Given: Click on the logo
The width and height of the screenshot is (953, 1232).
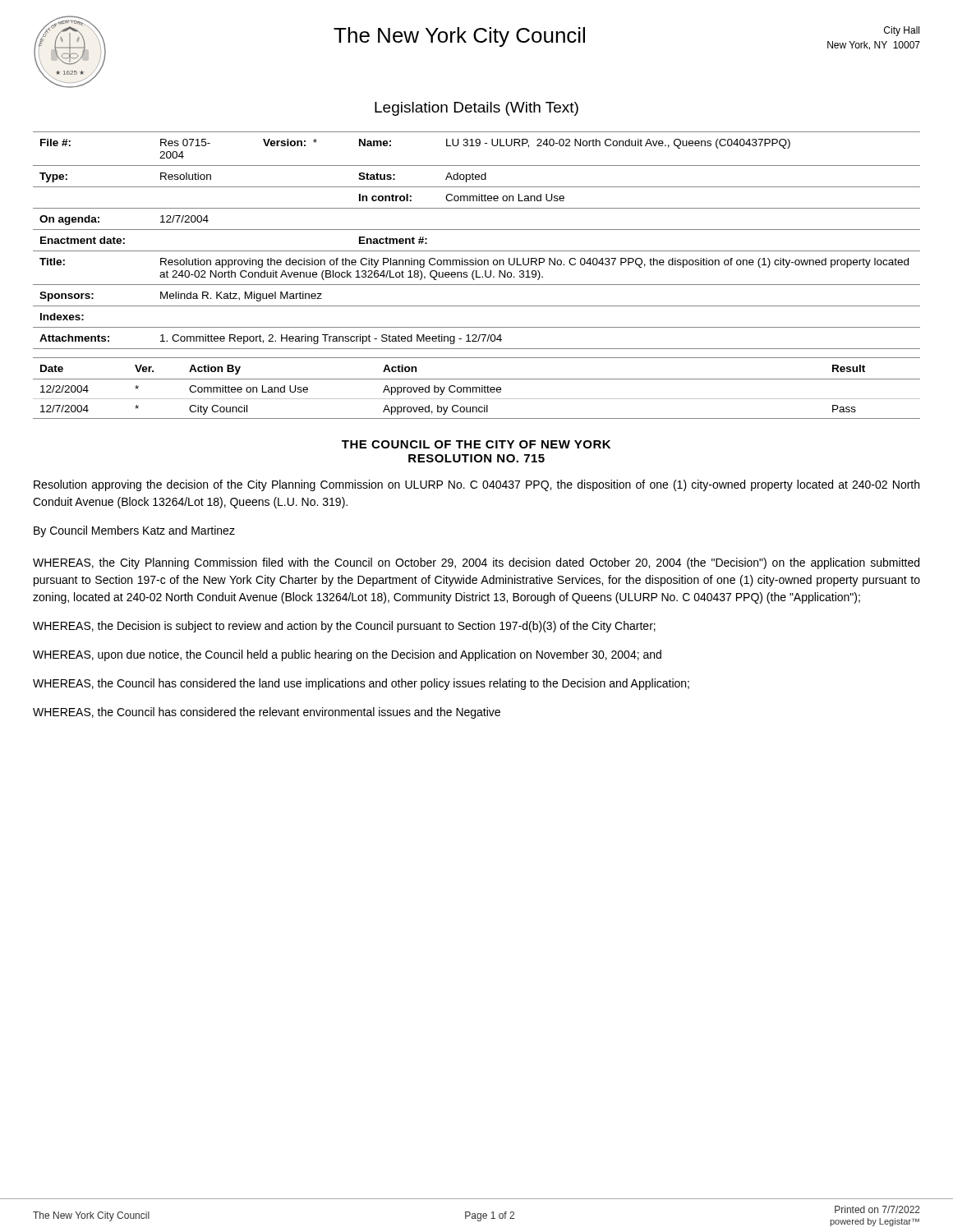Looking at the screenshot, I should [70, 52].
